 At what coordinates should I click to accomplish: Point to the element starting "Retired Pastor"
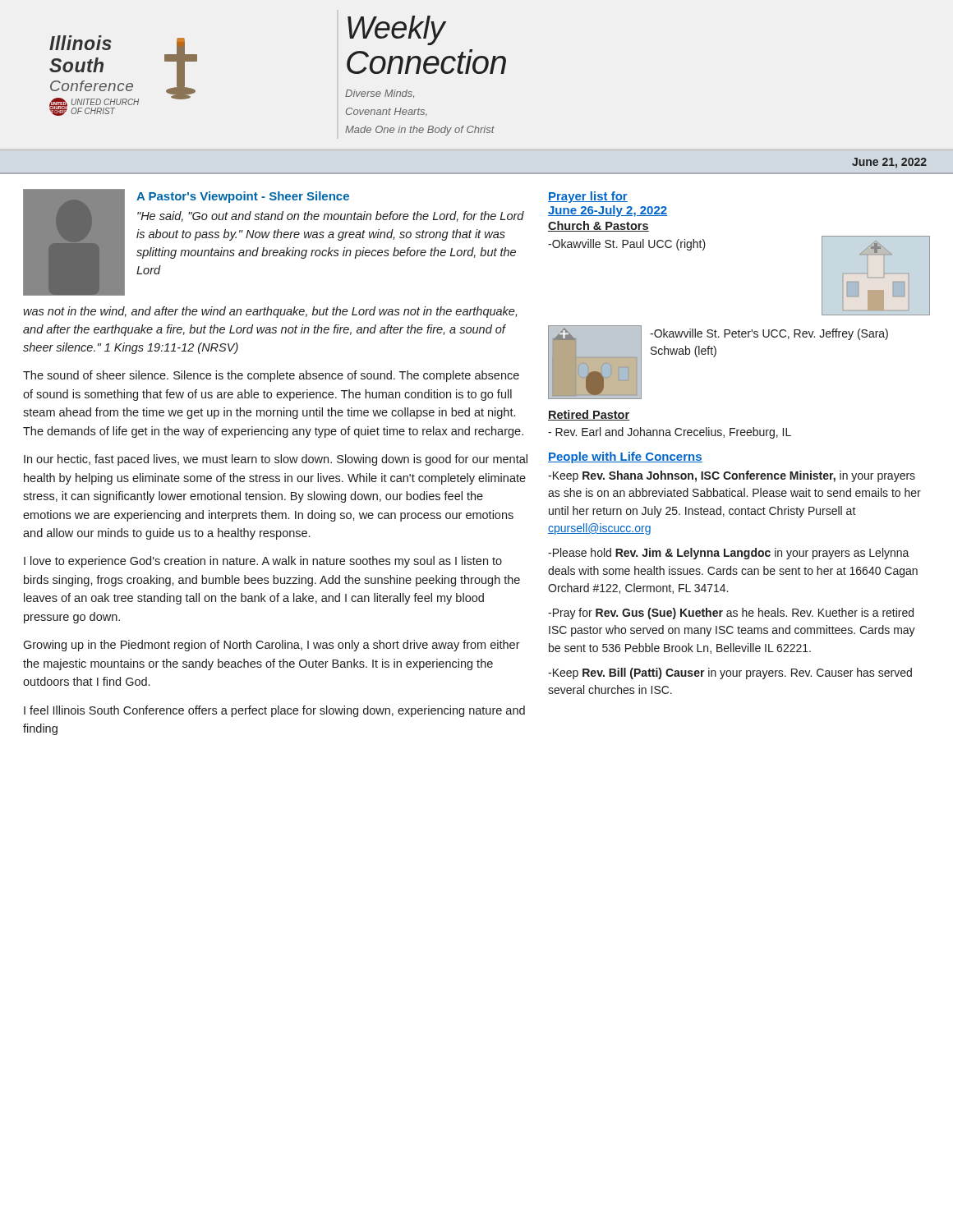pyautogui.click(x=589, y=415)
